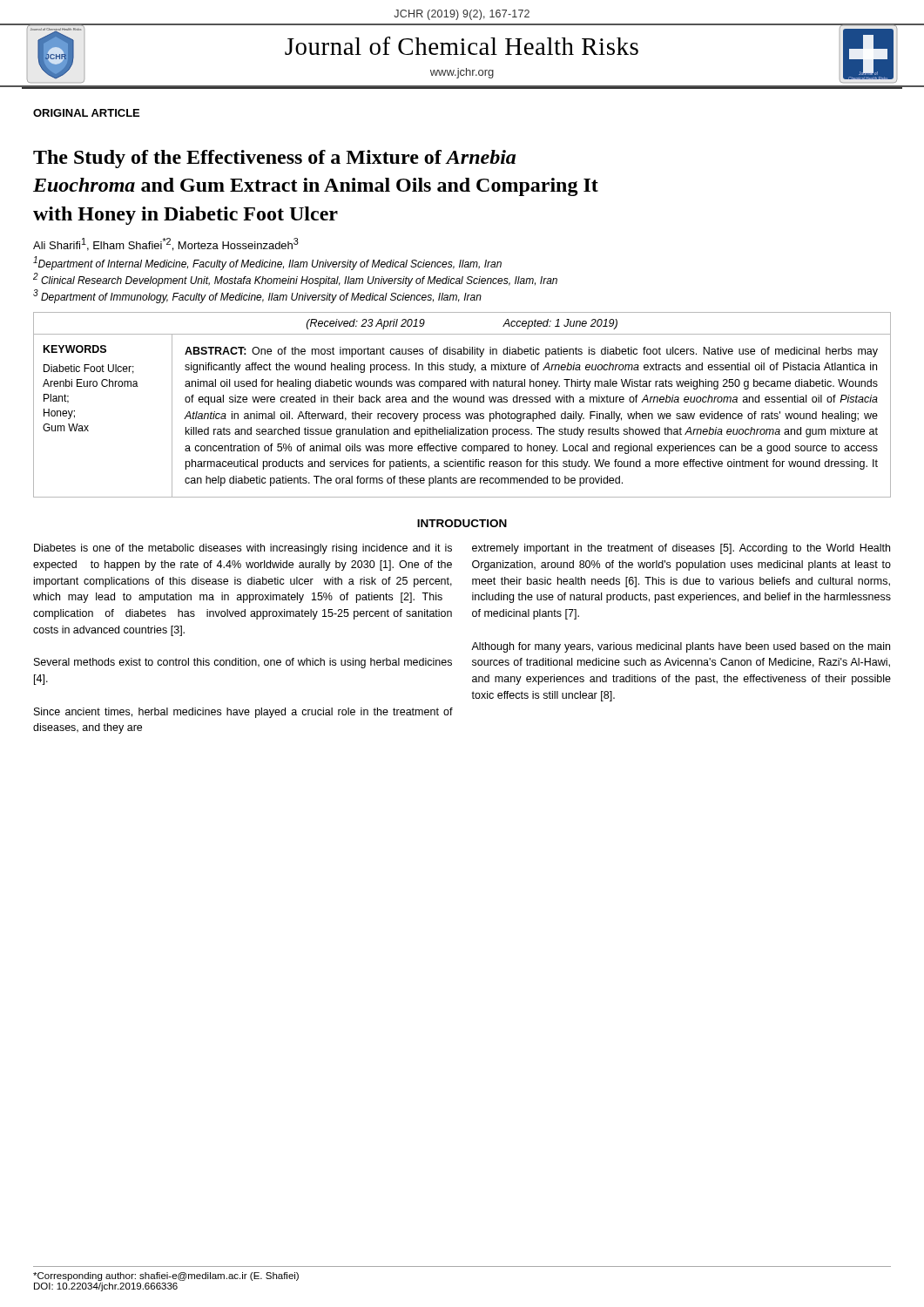The width and height of the screenshot is (924, 1307).
Task: Point to the block beginning "extremely important in the treatment of"
Action: [681, 549]
